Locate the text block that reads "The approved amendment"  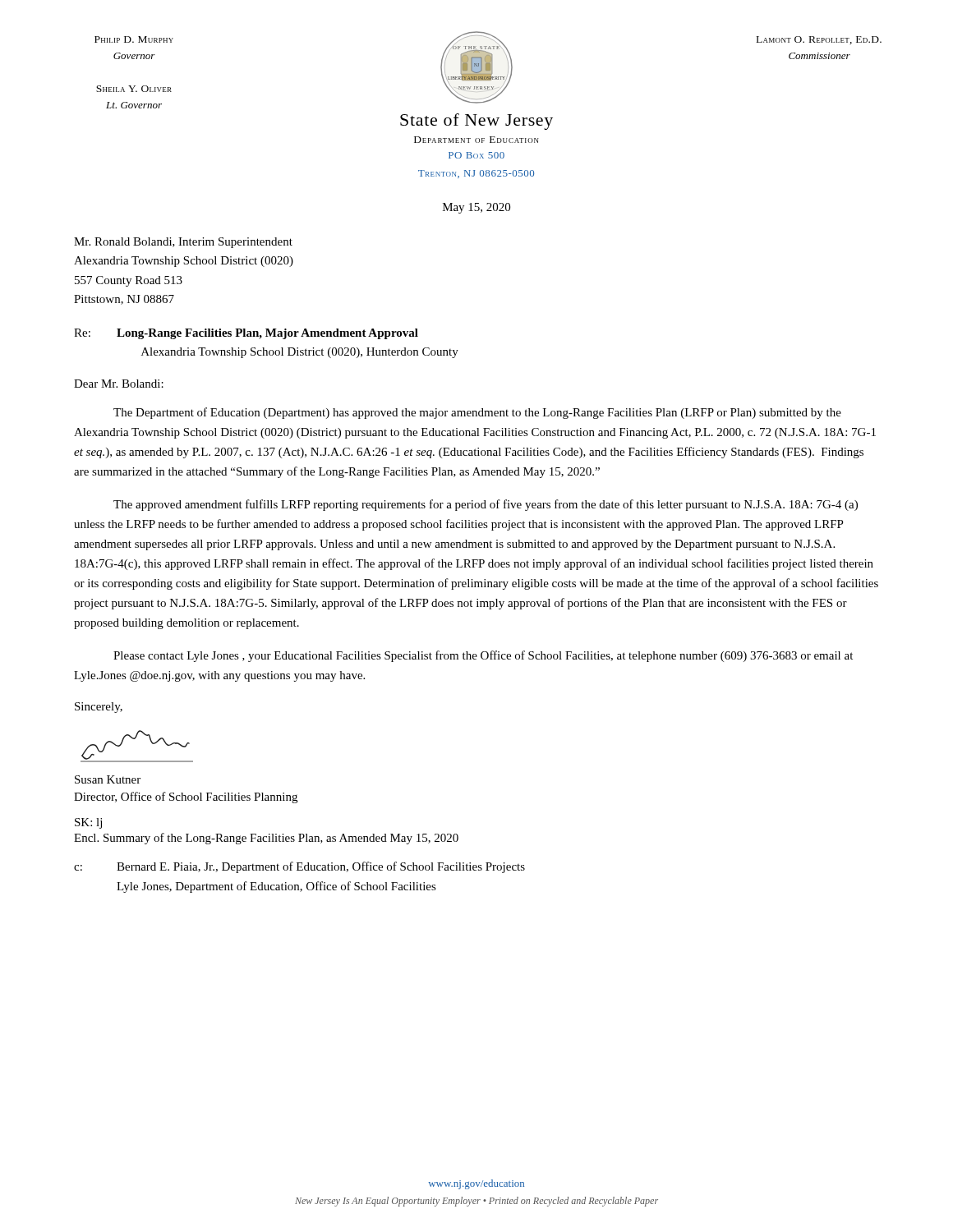tap(476, 563)
